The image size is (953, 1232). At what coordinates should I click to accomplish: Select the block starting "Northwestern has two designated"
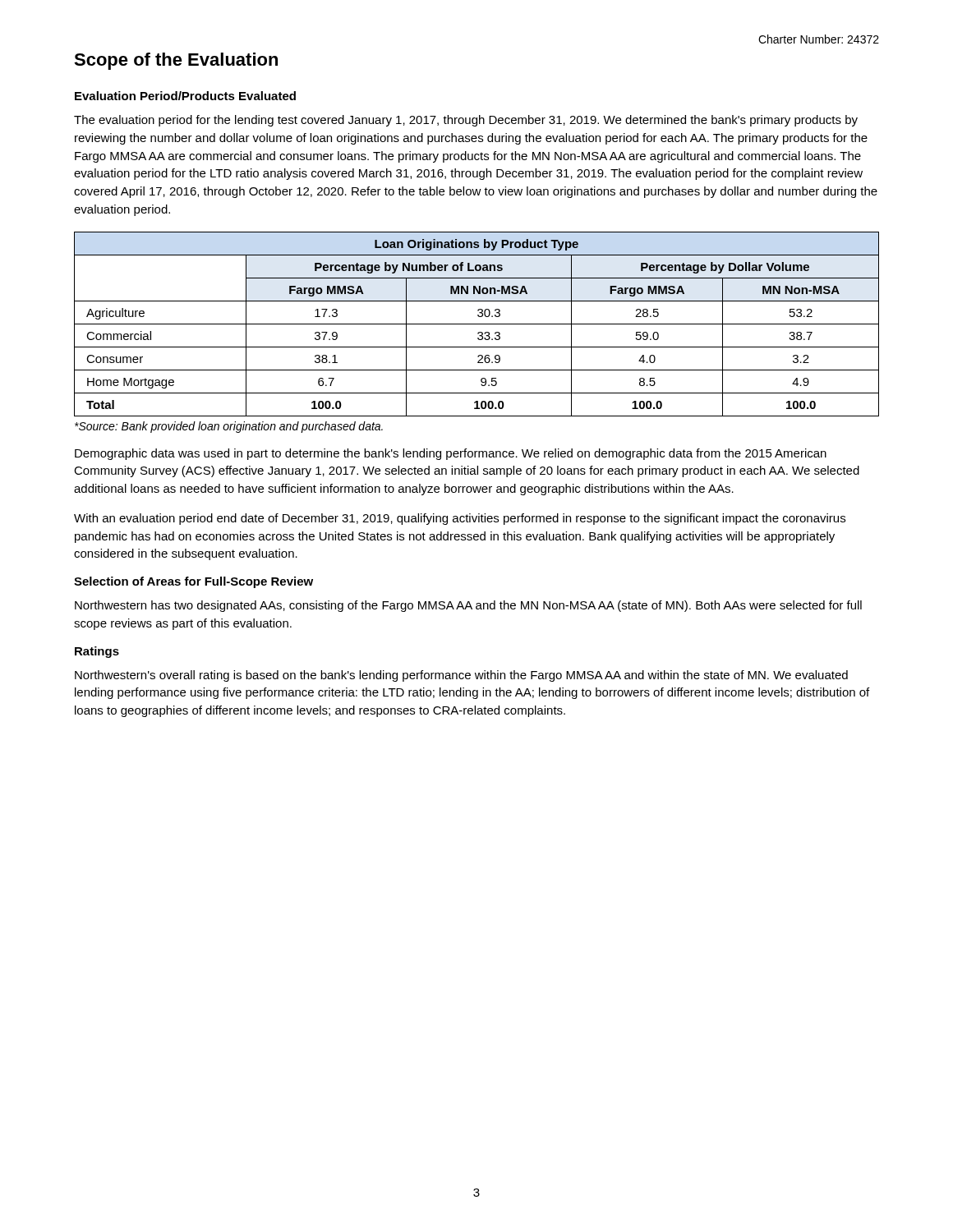(476, 614)
